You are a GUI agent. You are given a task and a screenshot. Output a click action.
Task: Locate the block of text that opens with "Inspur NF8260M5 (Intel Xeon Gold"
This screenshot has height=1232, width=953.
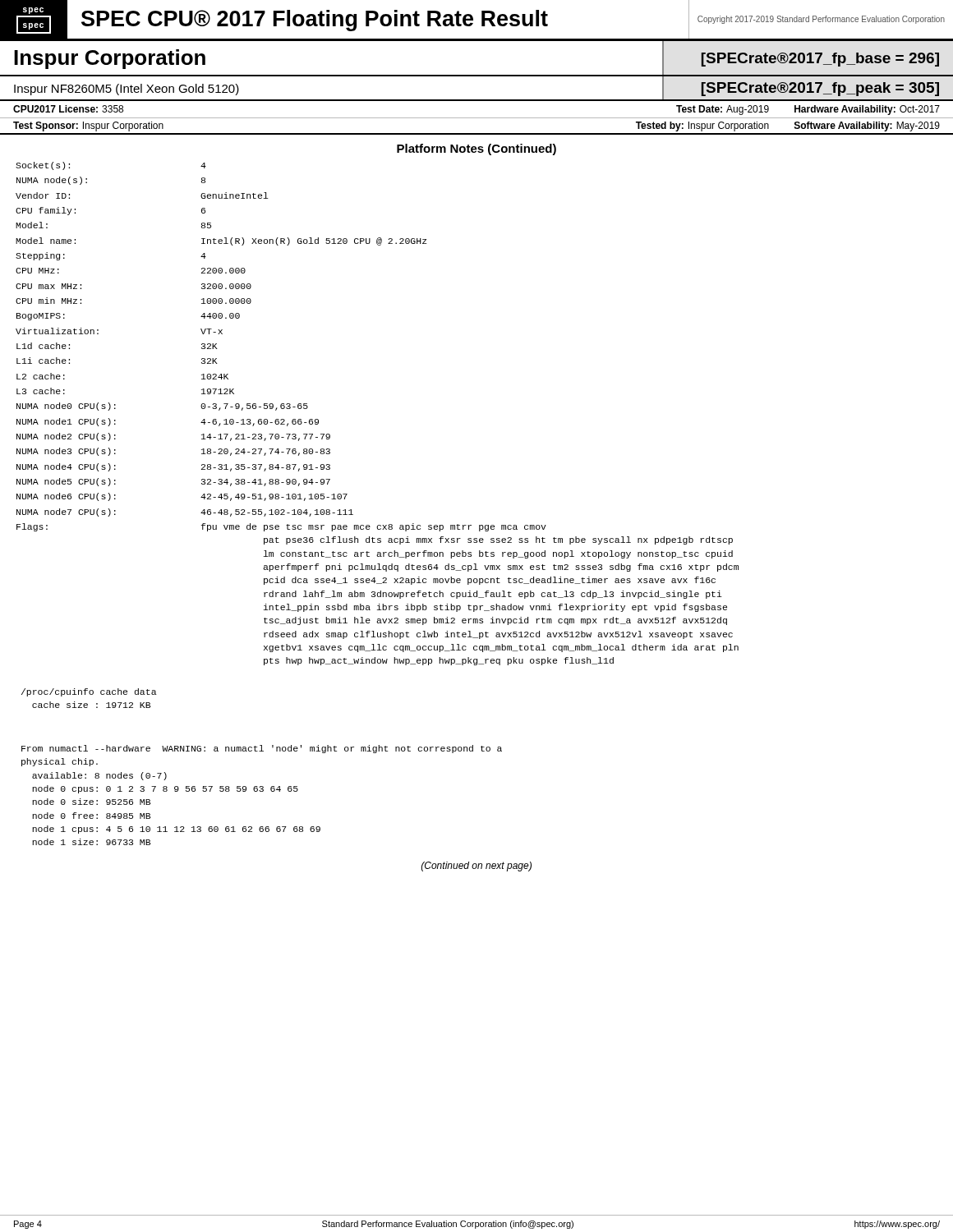(x=126, y=88)
